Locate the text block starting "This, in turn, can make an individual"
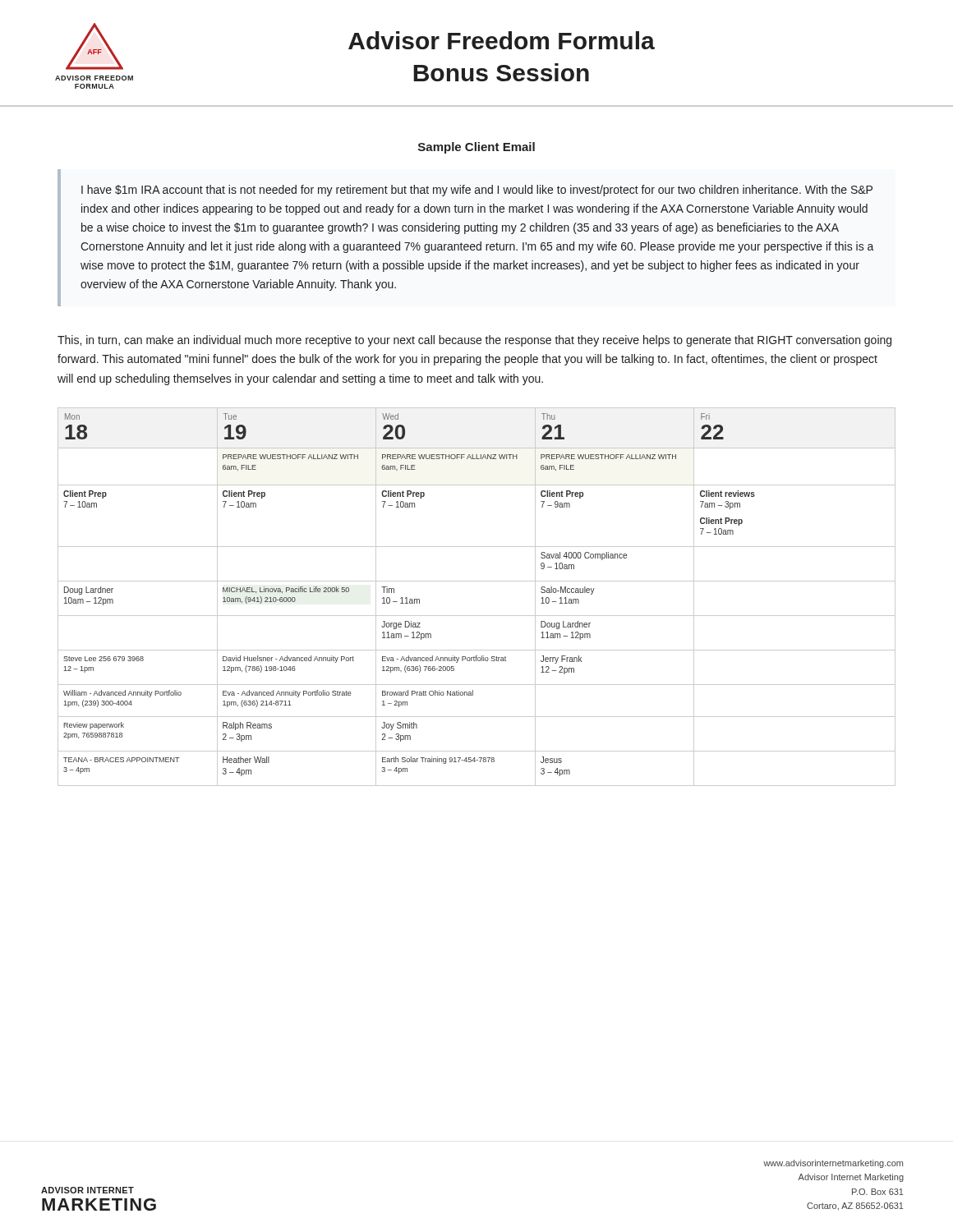 tap(475, 359)
